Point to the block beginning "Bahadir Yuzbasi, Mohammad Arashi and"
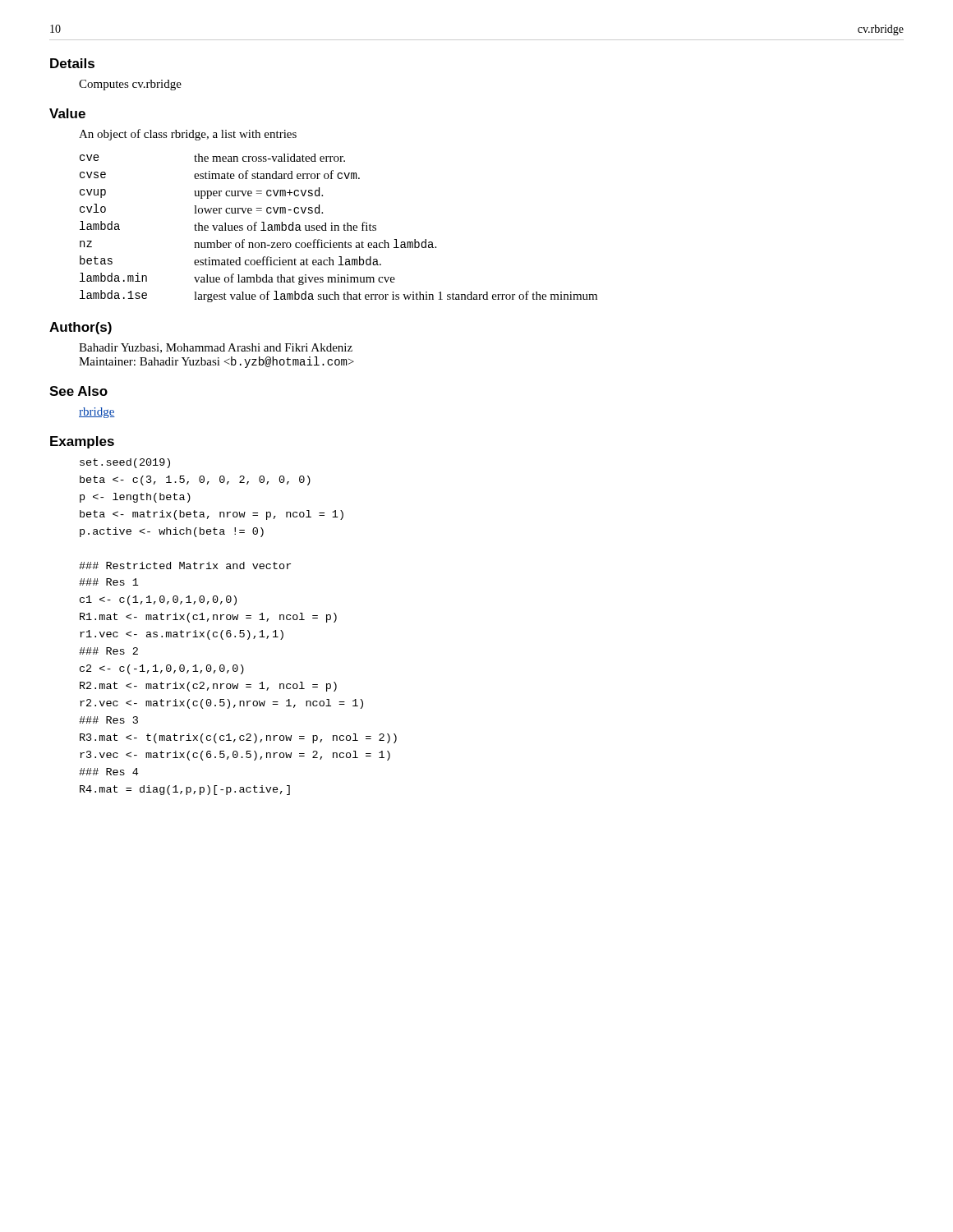This screenshot has height=1232, width=953. pyautogui.click(x=216, y=348)
